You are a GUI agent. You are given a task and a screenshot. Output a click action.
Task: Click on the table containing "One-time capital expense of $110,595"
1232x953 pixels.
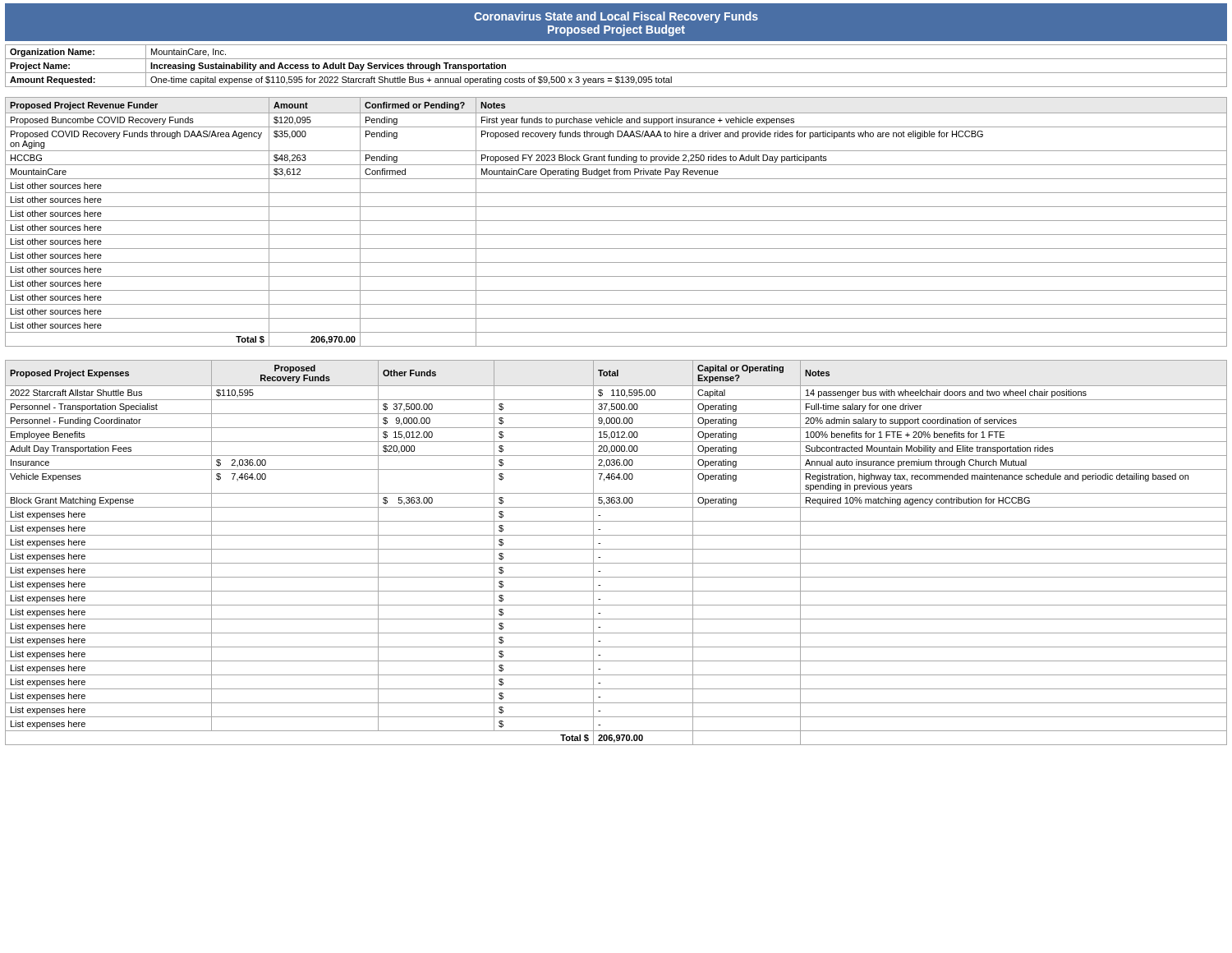coord(616,66)
